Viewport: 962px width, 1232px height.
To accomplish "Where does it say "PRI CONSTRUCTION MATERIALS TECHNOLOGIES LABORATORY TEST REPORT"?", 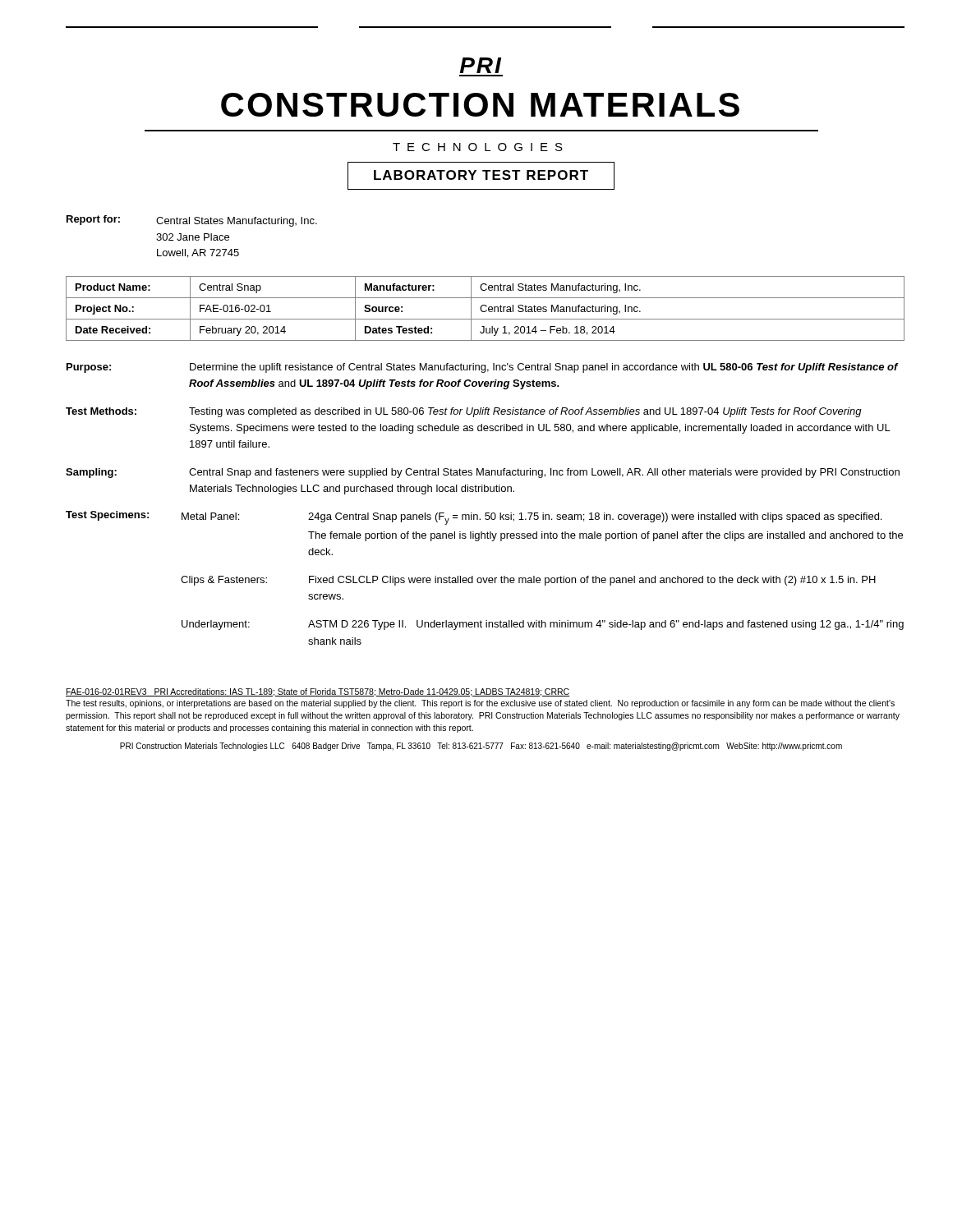I will coord(481,121).
